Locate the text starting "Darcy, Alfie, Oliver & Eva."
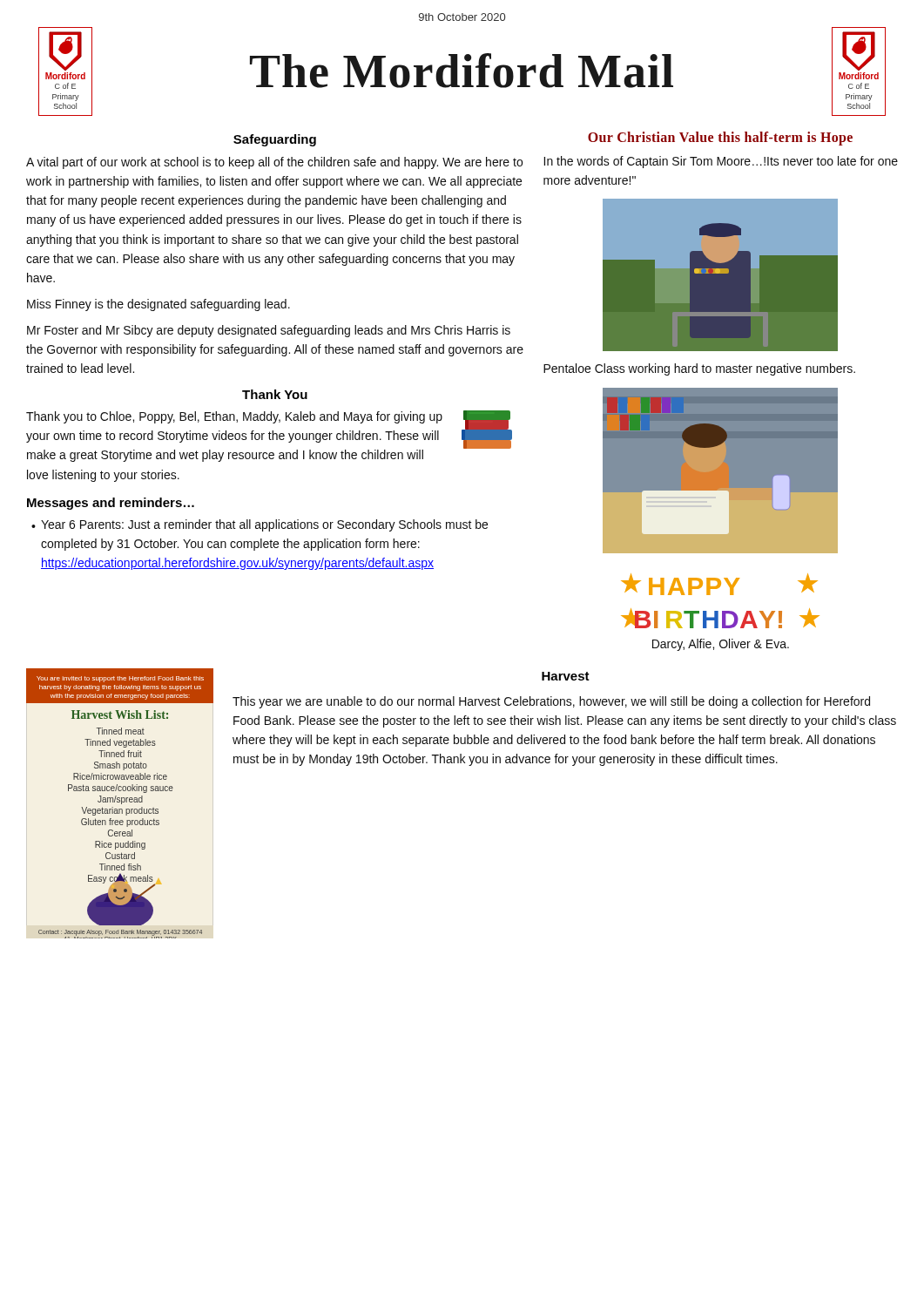924x1307 pixels. 720,644
